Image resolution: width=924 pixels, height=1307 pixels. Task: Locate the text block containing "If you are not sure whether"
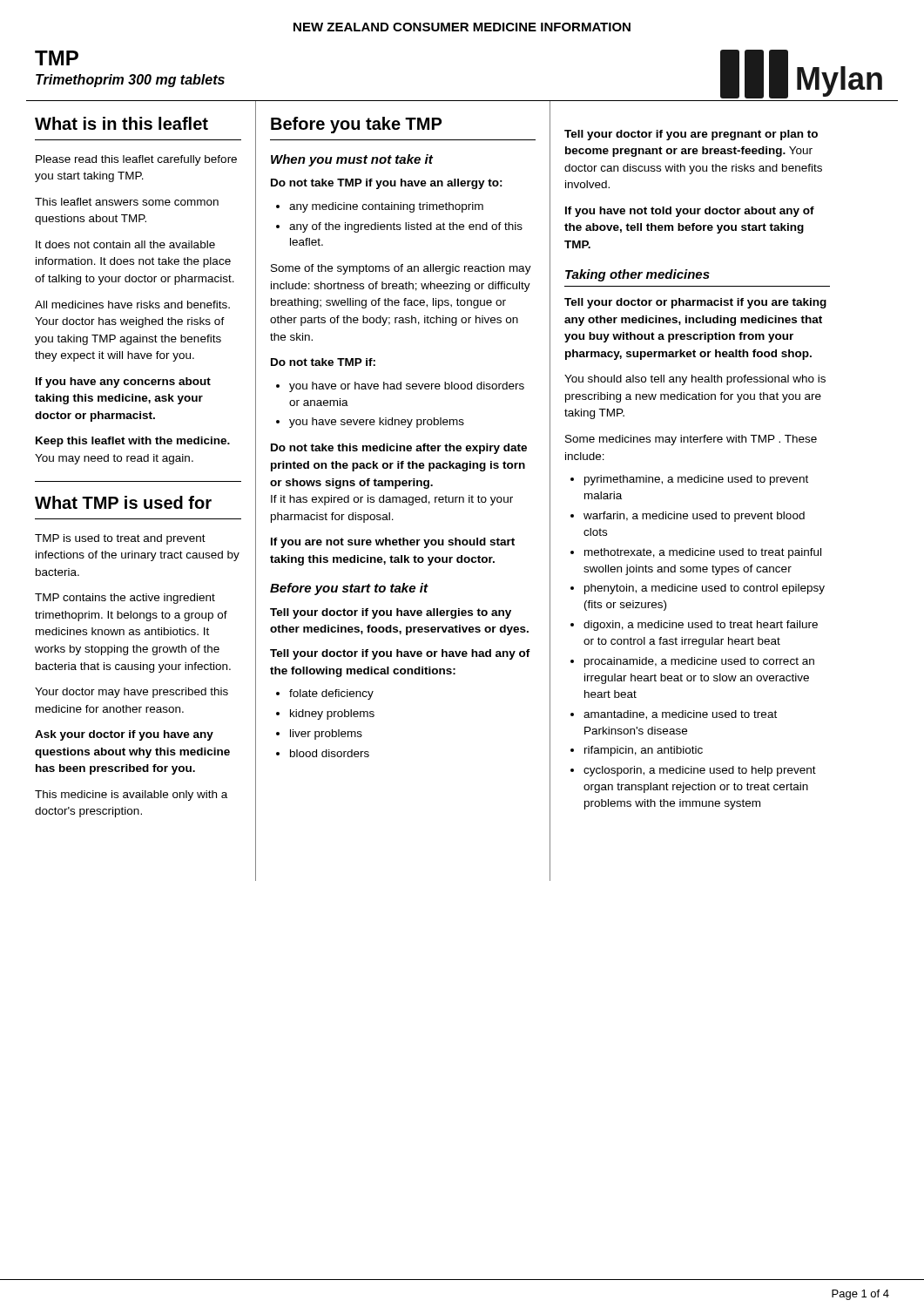point(392,550)
